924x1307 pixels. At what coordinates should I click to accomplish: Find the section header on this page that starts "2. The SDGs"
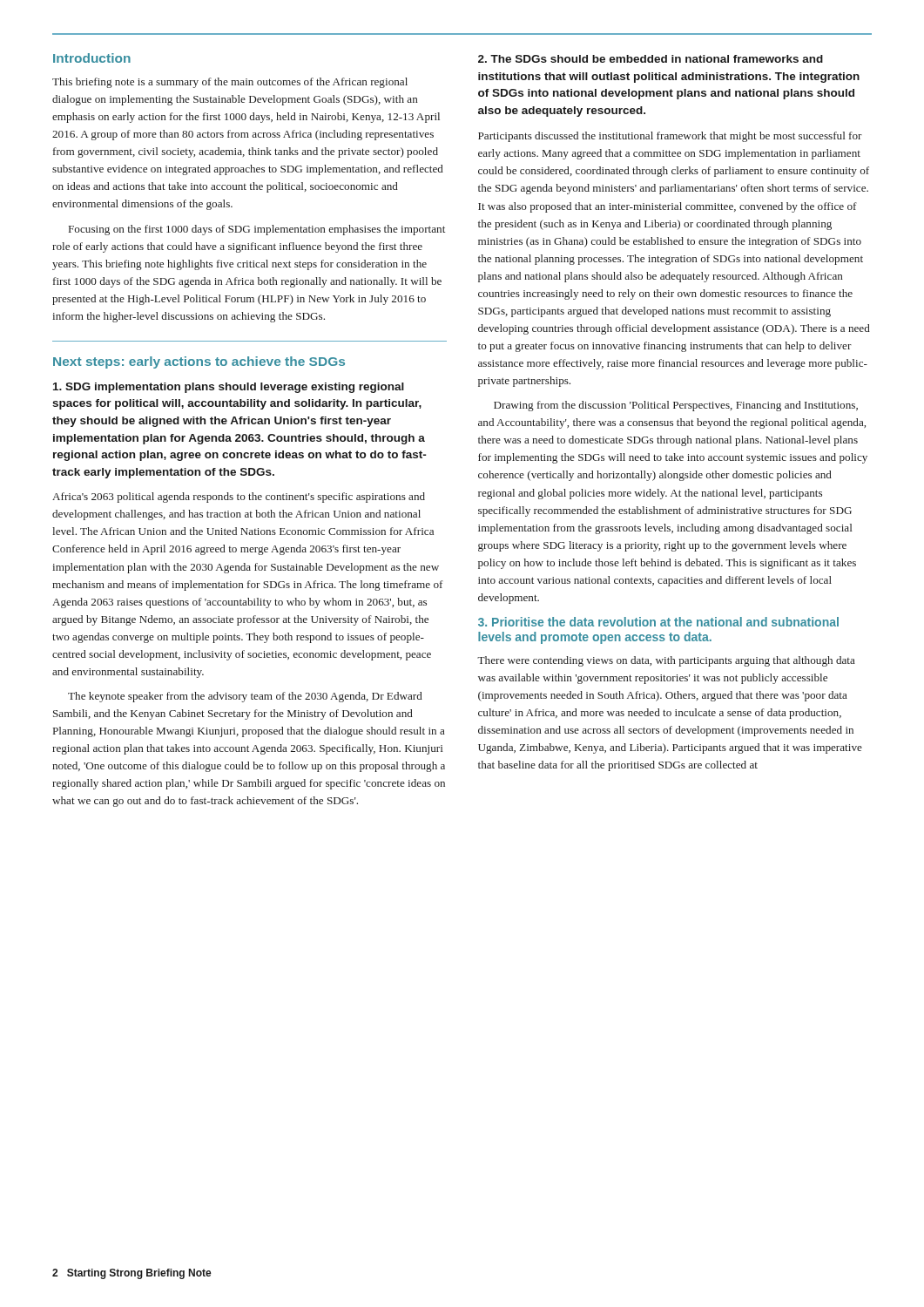point(675,85)
